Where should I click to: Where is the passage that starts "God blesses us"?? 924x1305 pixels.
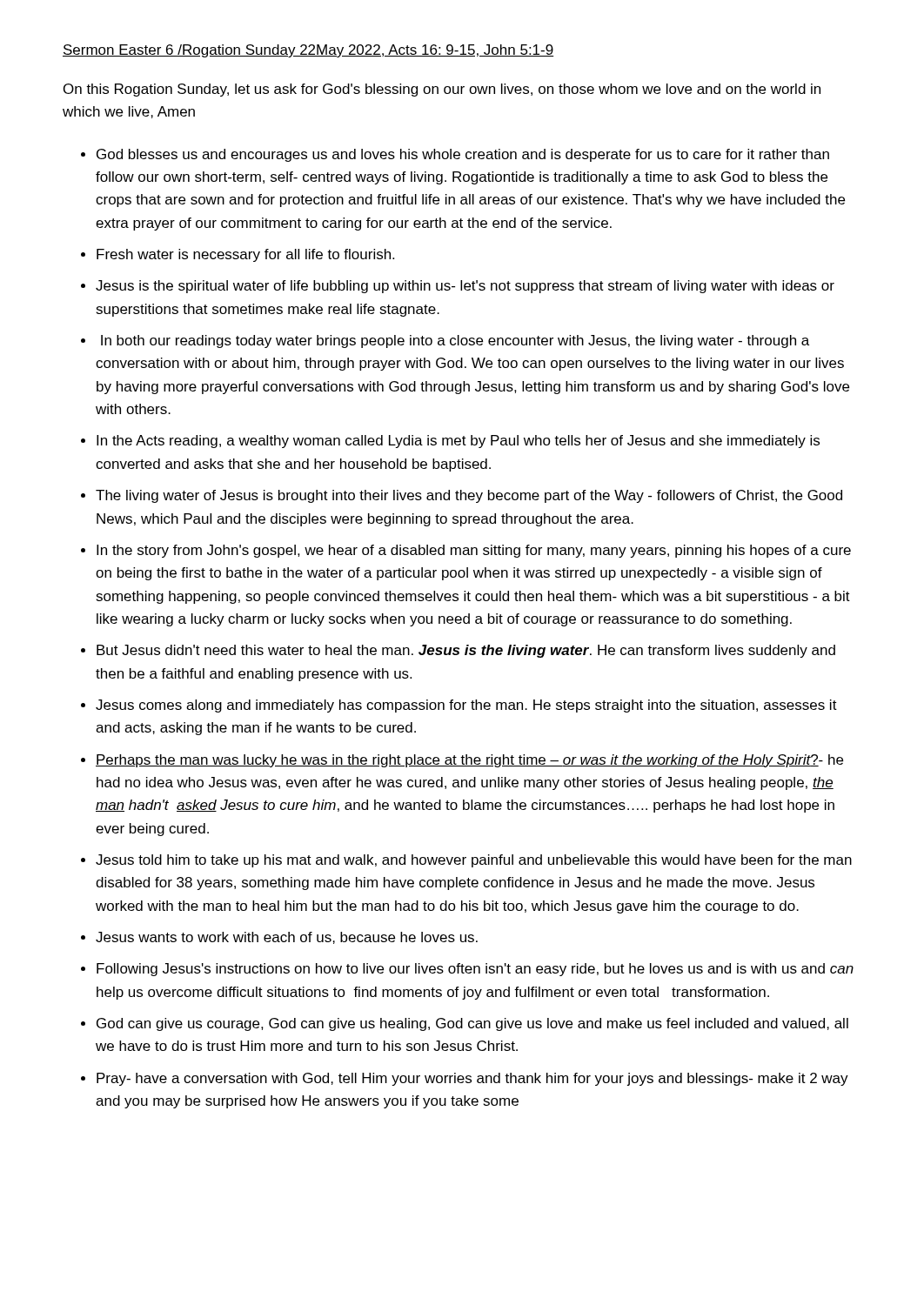(x=471, y=189)
